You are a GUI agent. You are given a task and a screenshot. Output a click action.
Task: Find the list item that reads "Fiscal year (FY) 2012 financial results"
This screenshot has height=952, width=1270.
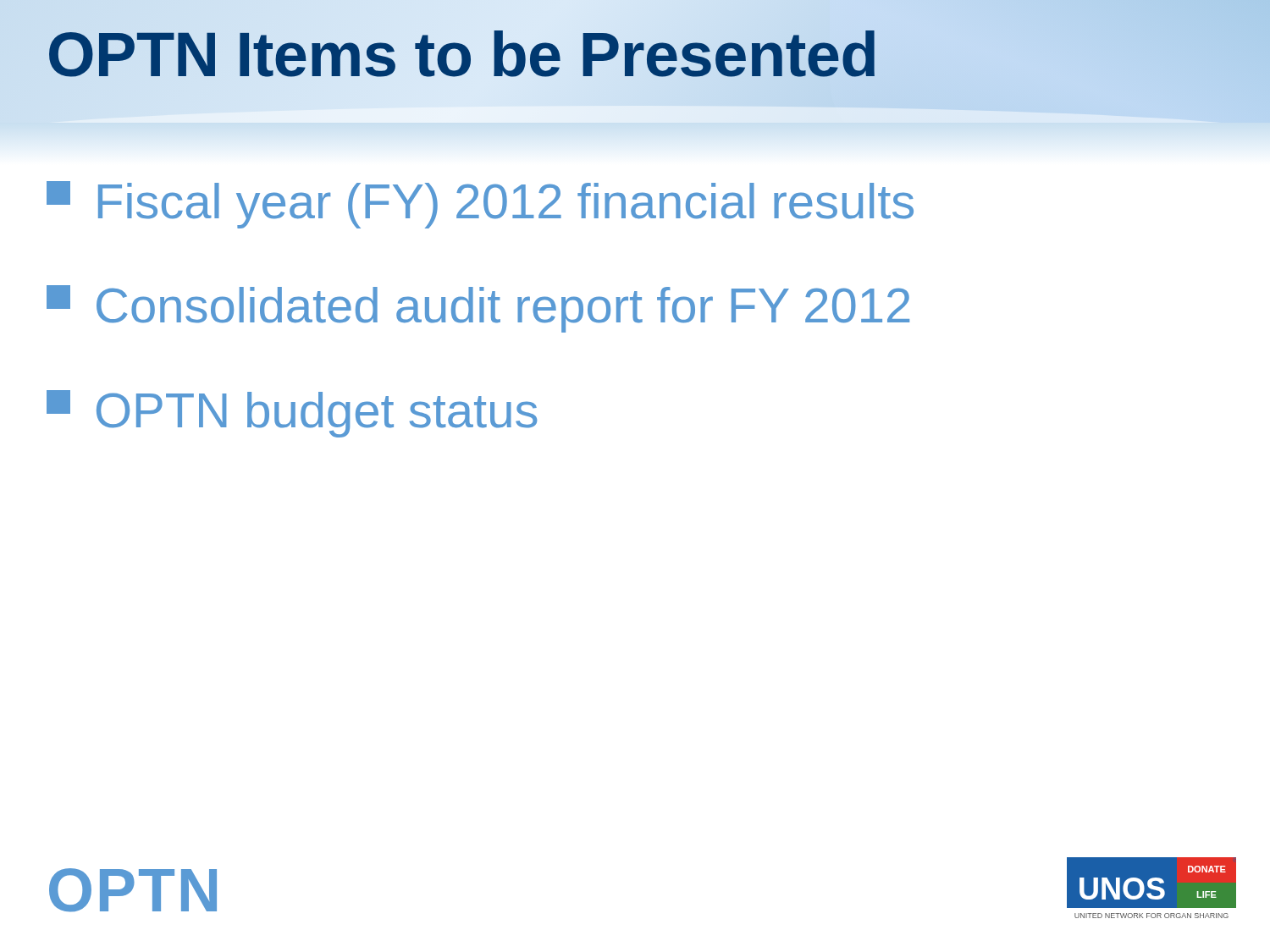point(481,201)
